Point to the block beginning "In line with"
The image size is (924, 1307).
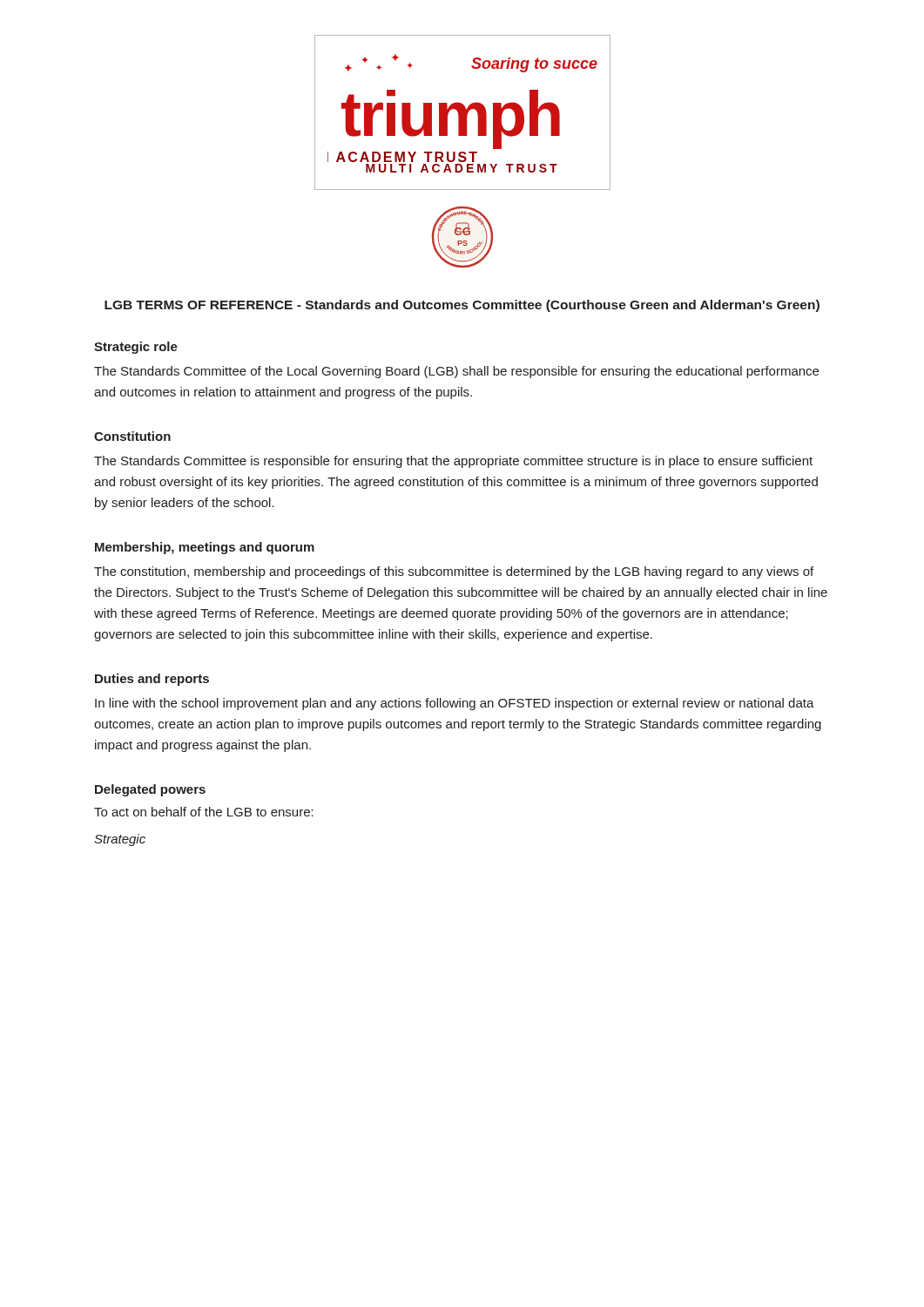[458, 724]
